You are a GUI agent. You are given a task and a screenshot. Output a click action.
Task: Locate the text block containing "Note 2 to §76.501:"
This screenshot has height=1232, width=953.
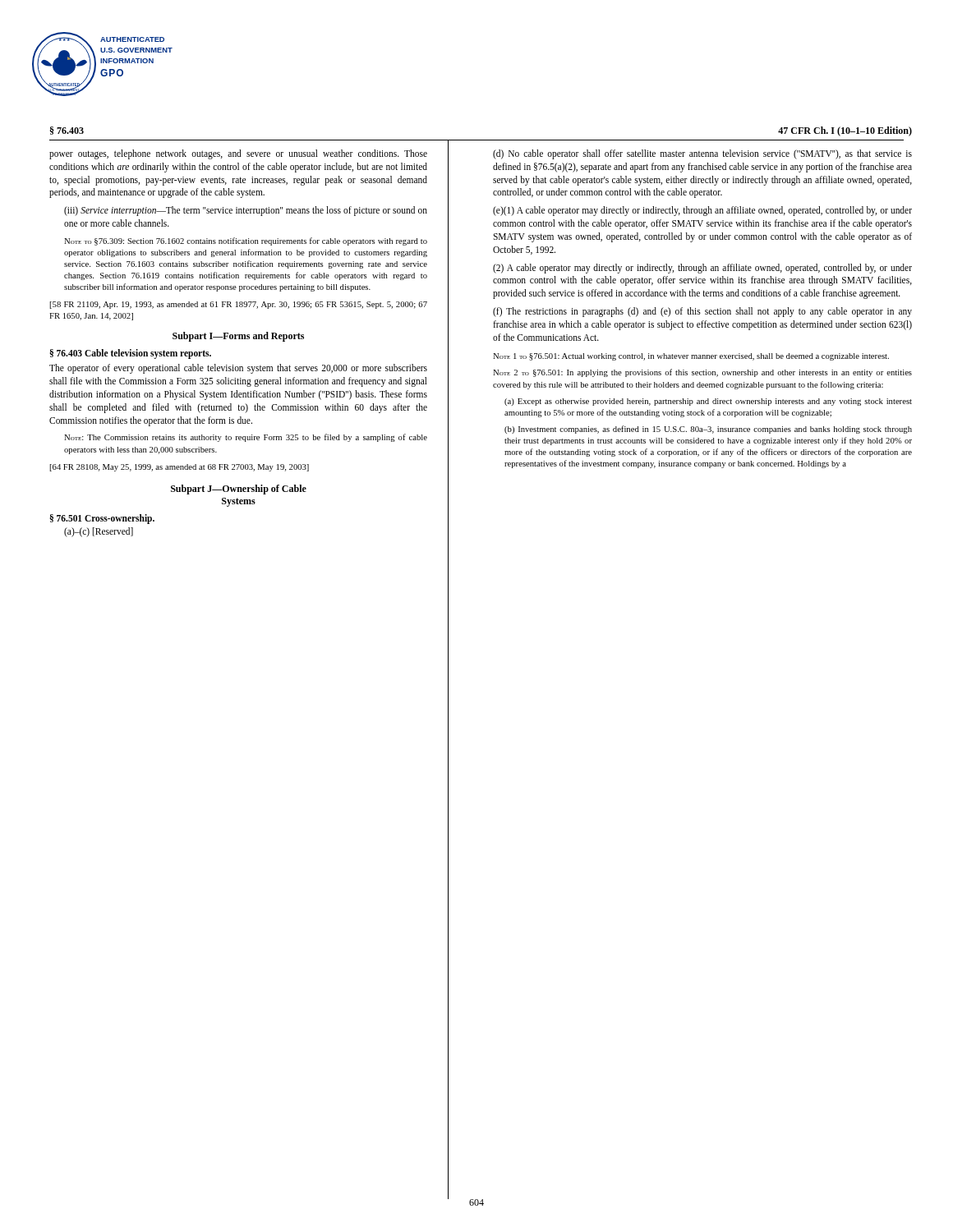click(702, 379)
